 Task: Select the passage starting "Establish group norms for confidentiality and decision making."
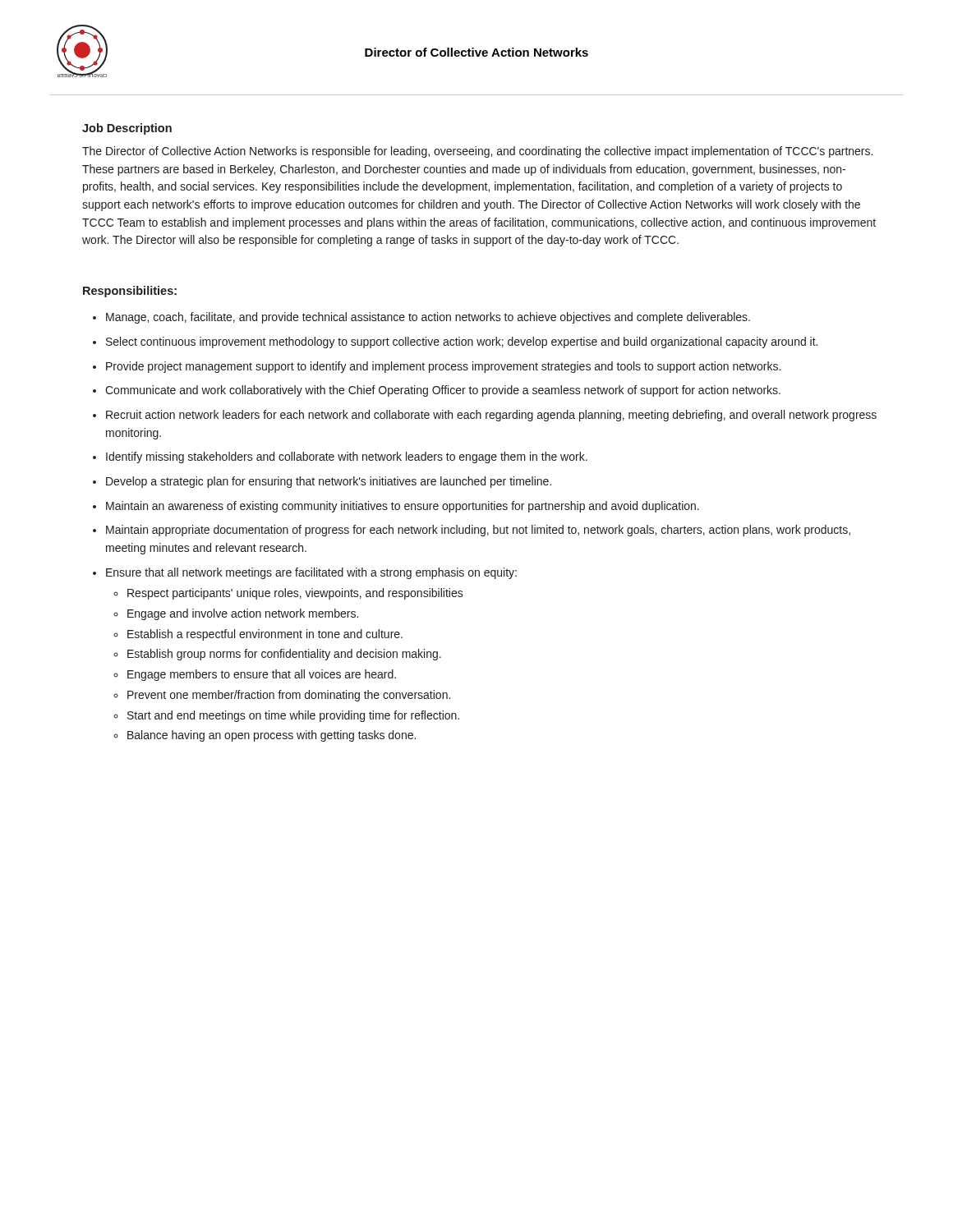pos(284,654)
